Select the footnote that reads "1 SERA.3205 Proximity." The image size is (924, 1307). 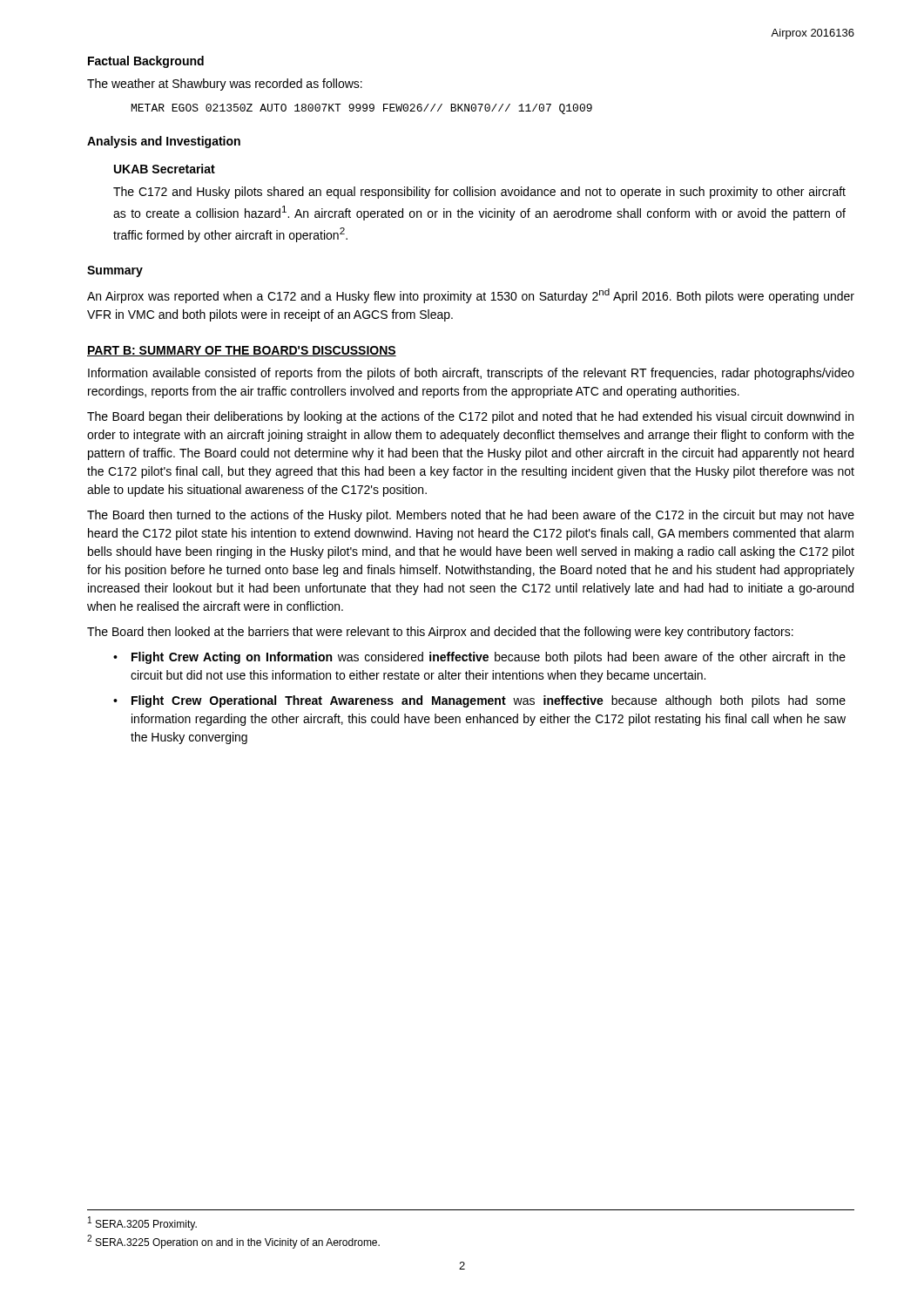(142, 1223)
